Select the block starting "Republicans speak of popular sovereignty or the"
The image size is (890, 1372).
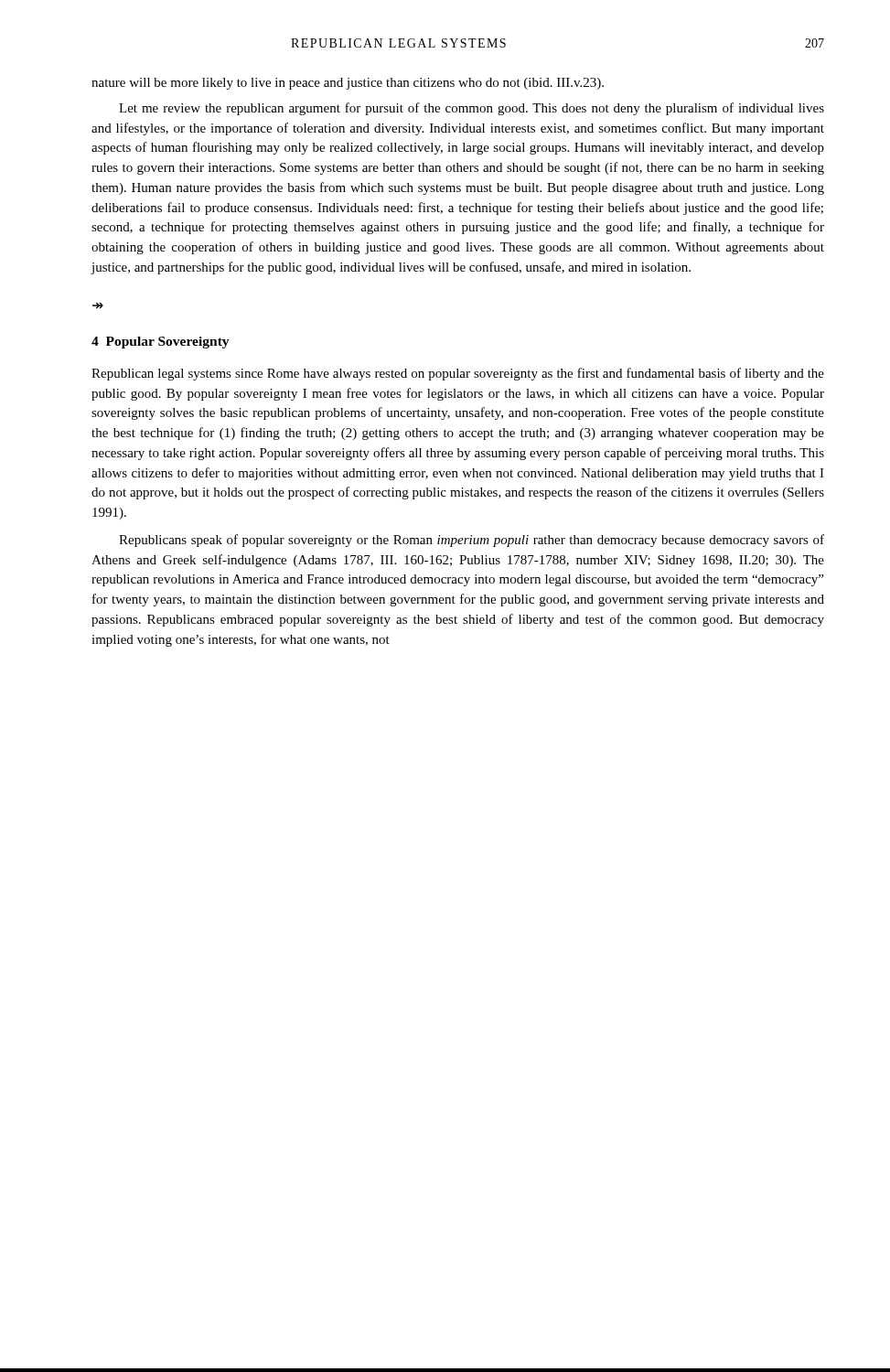458,589
